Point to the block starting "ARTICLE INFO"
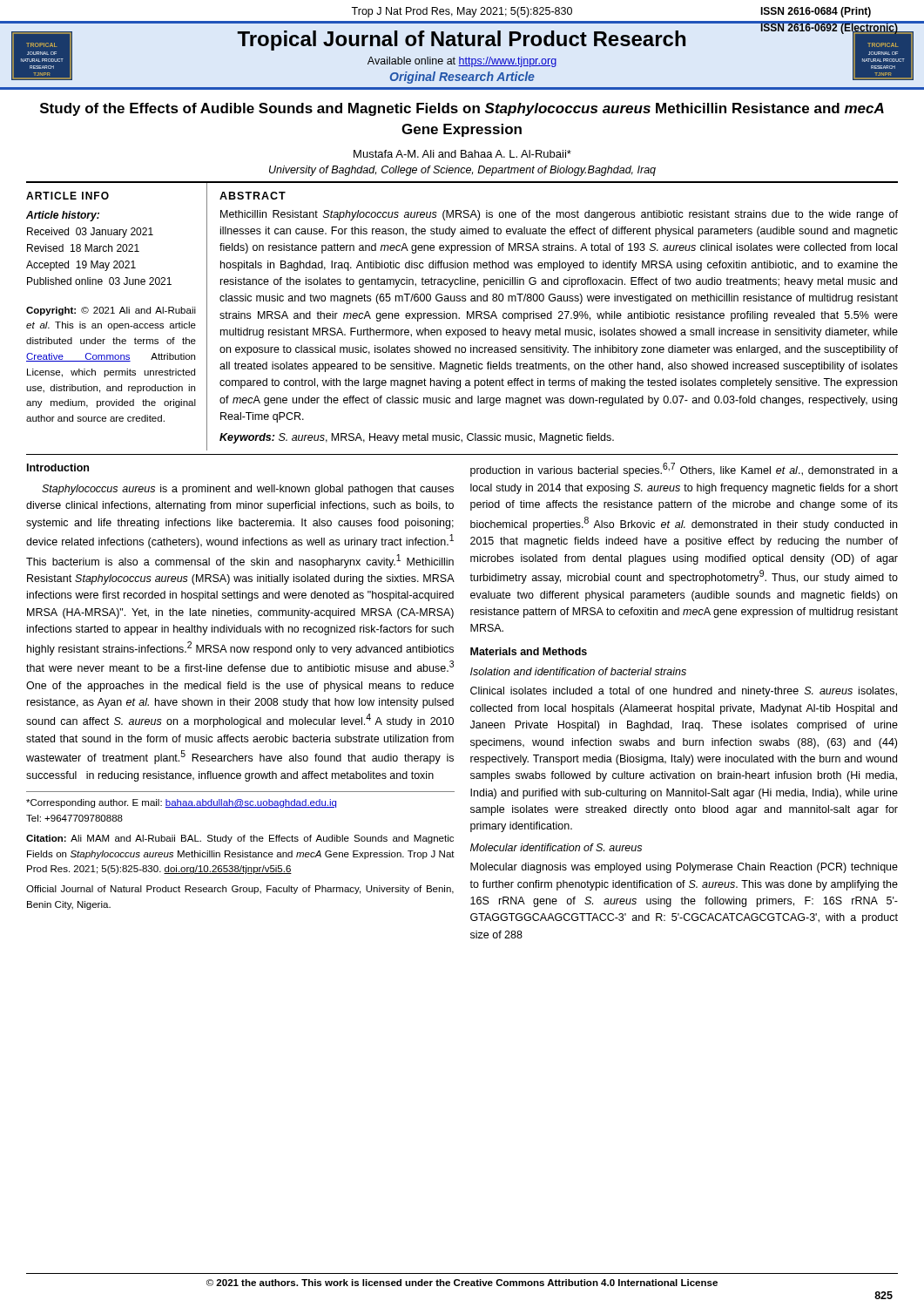This screenshot has width=924, height=1307. 68,196
